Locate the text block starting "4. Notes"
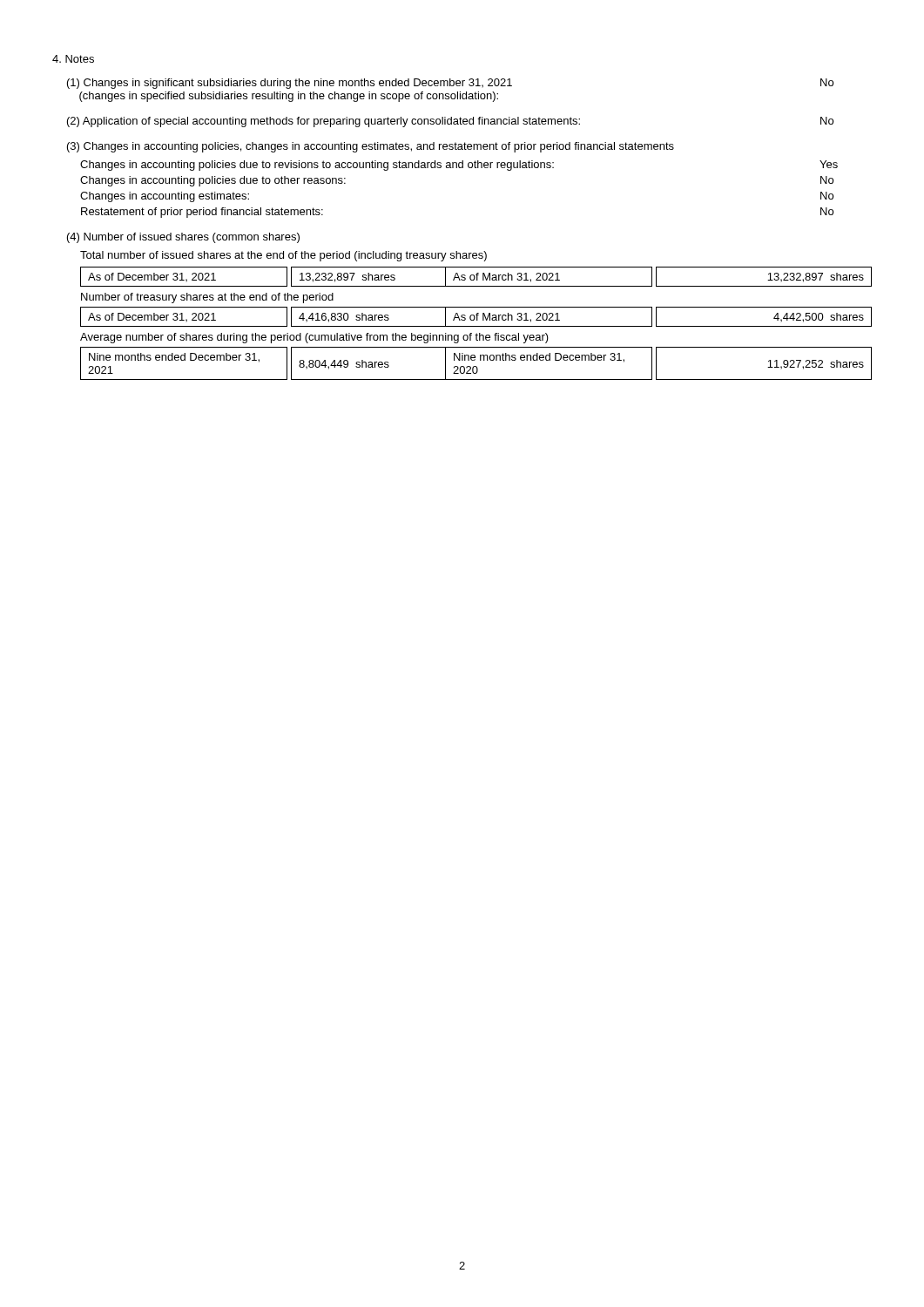924x1307 pixels. (73, 59)
